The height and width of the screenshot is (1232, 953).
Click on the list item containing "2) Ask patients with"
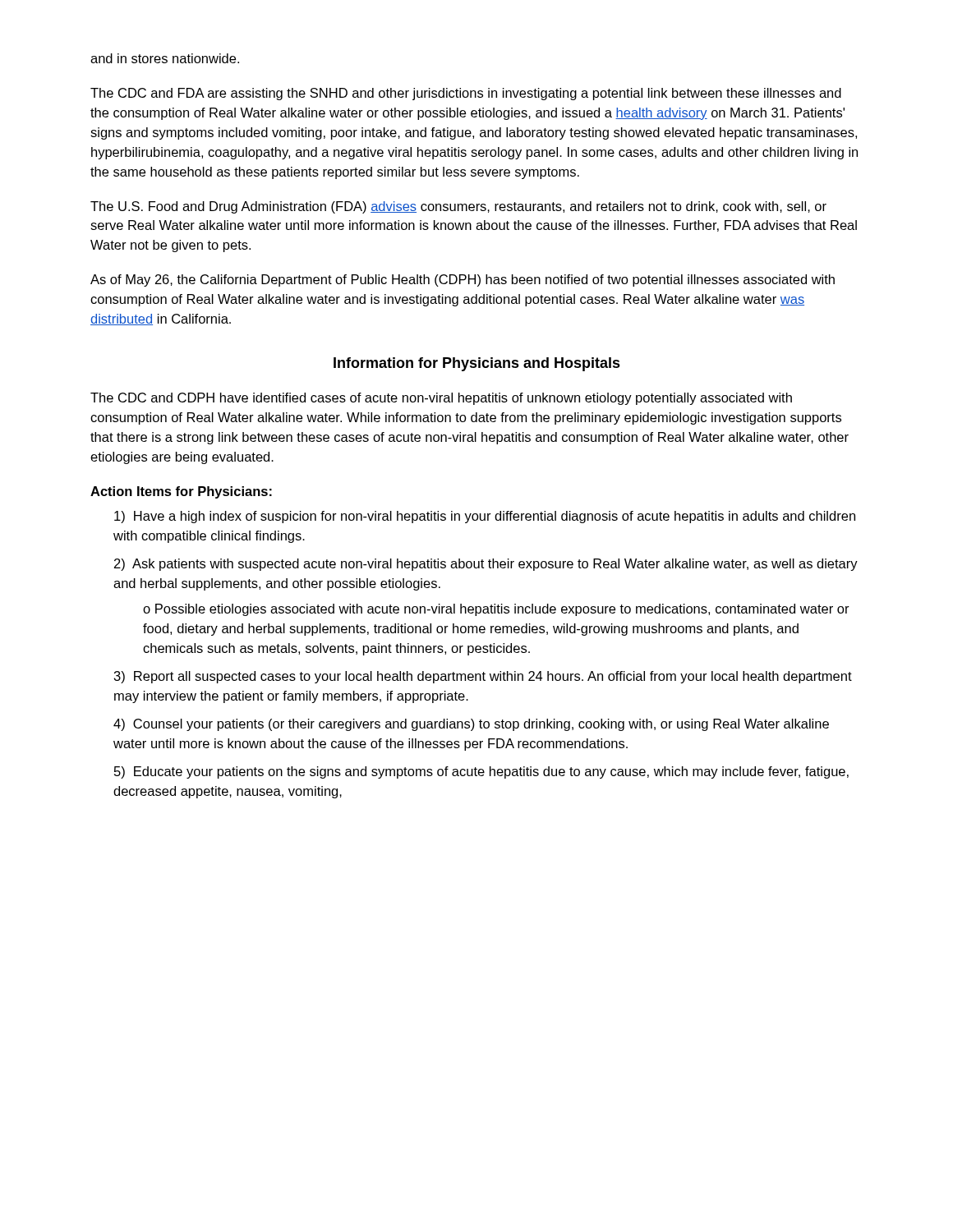[488, 607]
